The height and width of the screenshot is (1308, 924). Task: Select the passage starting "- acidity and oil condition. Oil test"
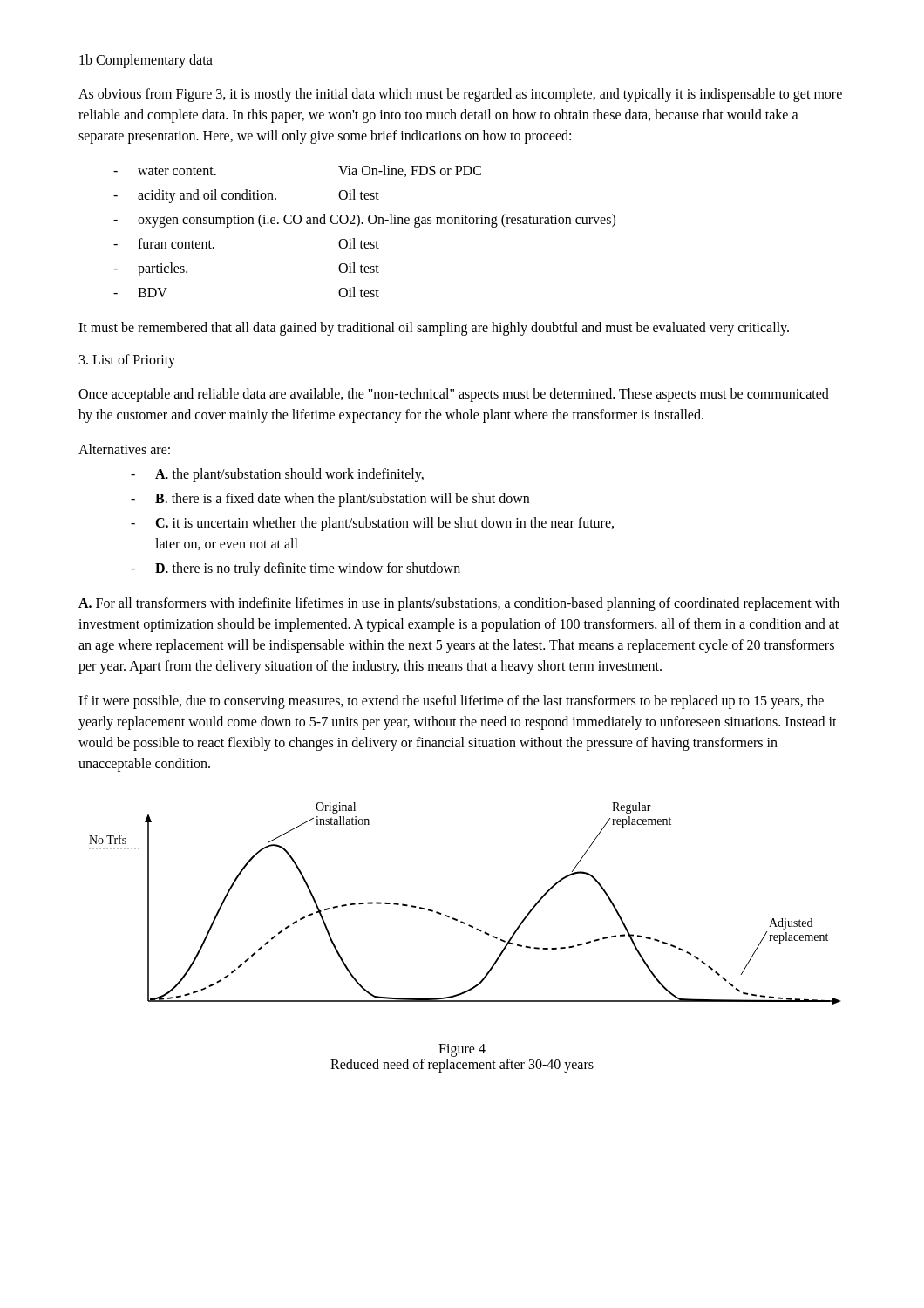[x=246, y=196]
